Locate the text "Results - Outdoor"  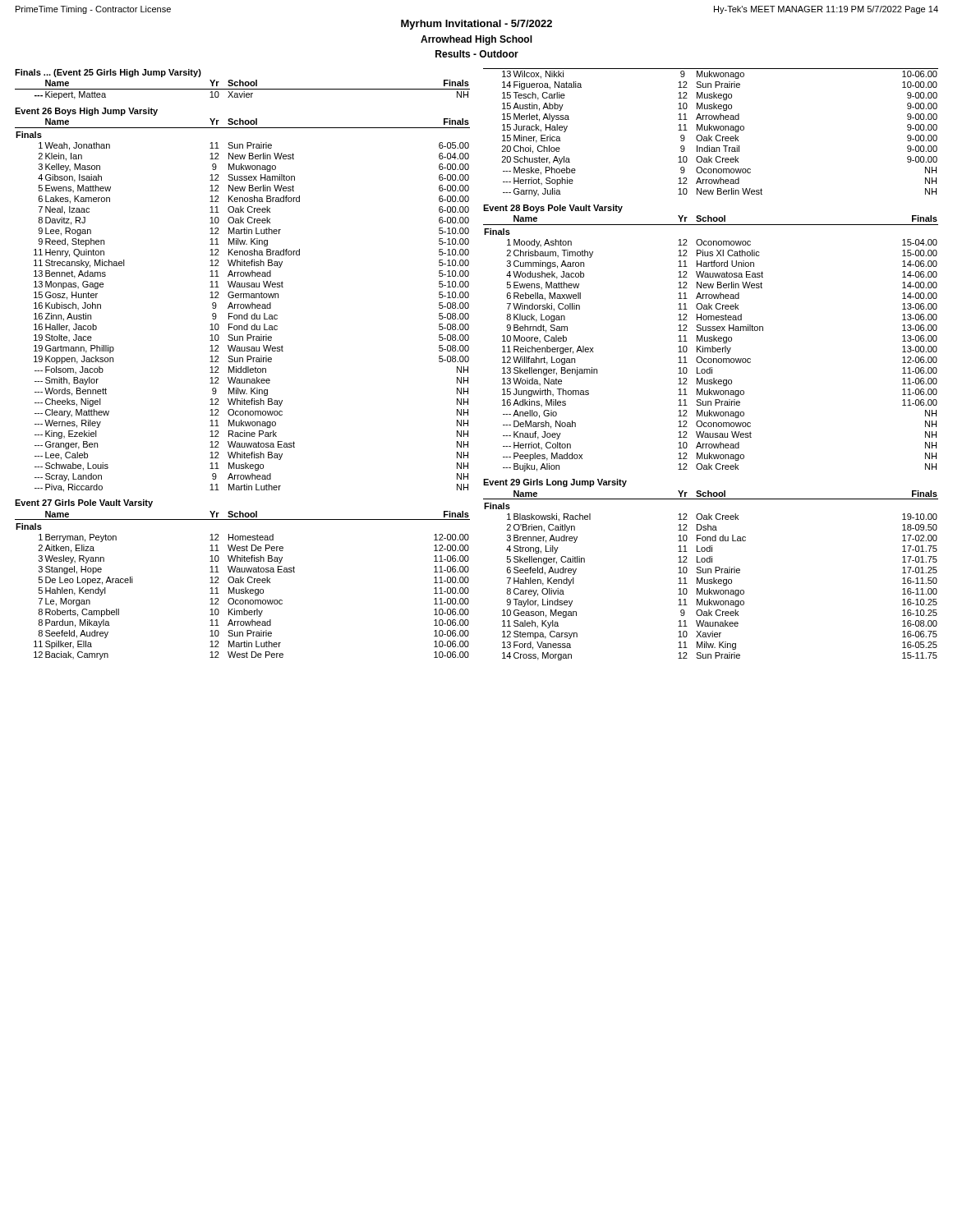tap(476, 54)
